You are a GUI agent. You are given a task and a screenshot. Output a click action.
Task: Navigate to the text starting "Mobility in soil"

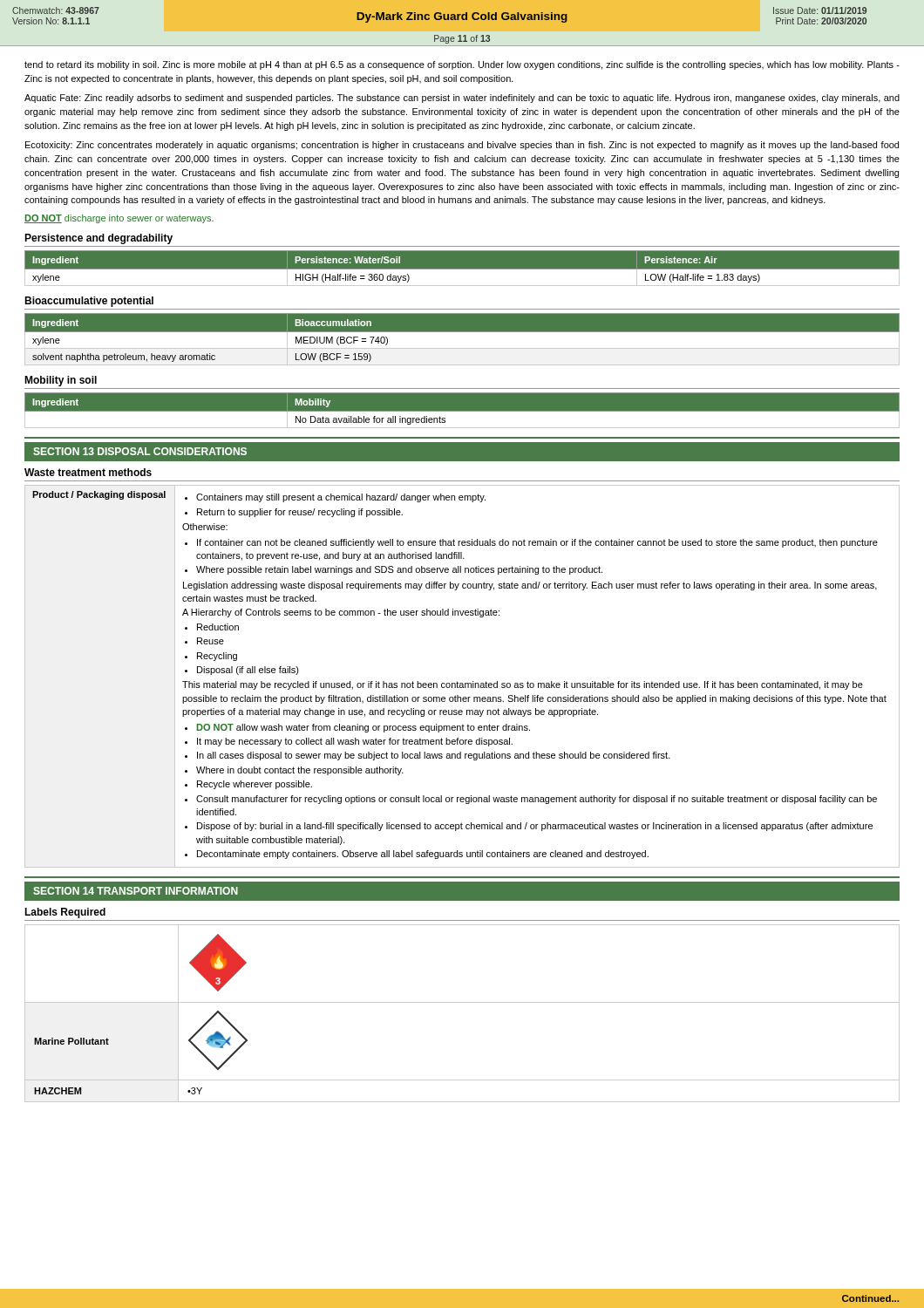61,380
